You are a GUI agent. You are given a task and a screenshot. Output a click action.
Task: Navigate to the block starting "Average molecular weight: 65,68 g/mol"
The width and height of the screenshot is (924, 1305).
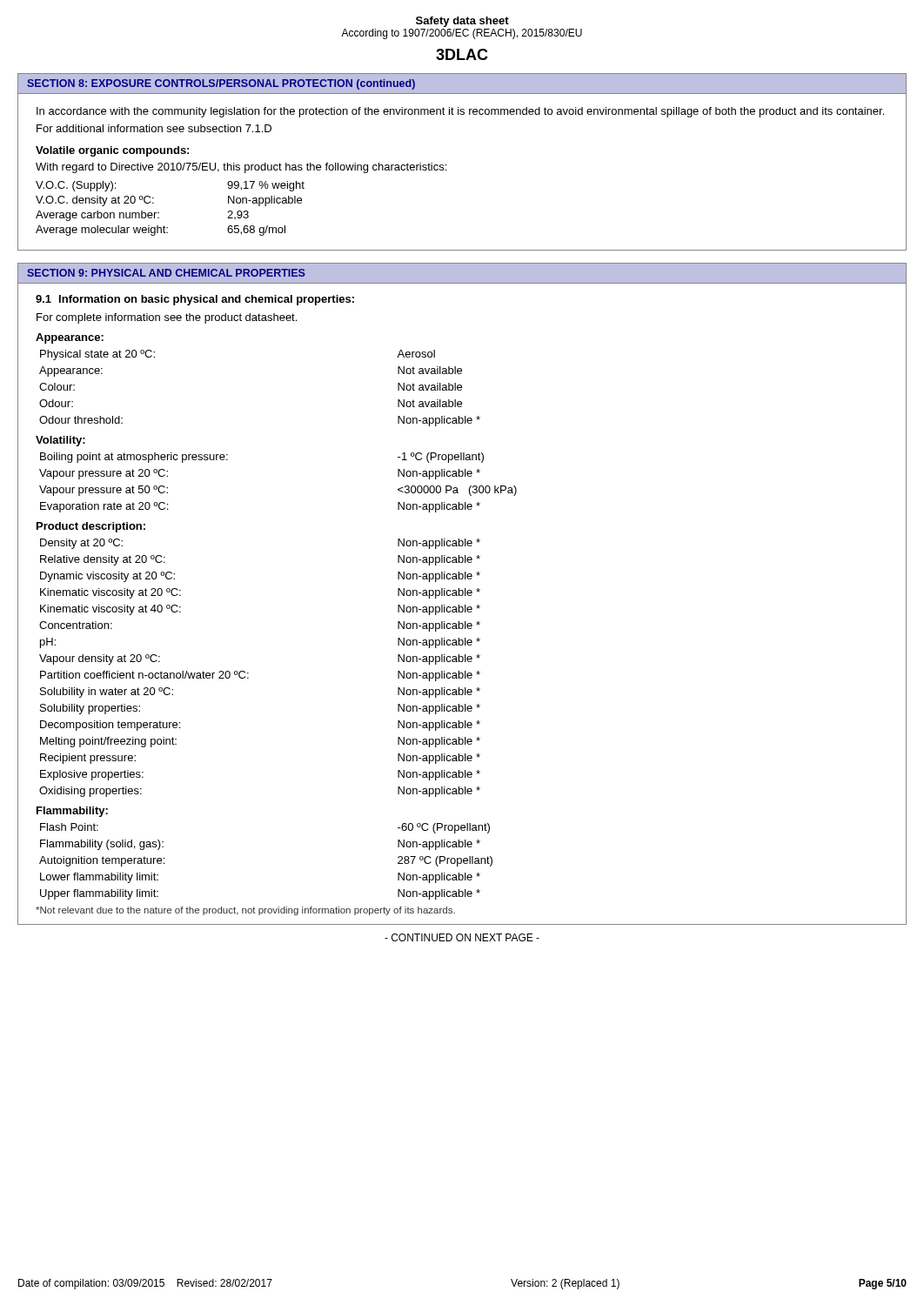(x=161, y=229)
